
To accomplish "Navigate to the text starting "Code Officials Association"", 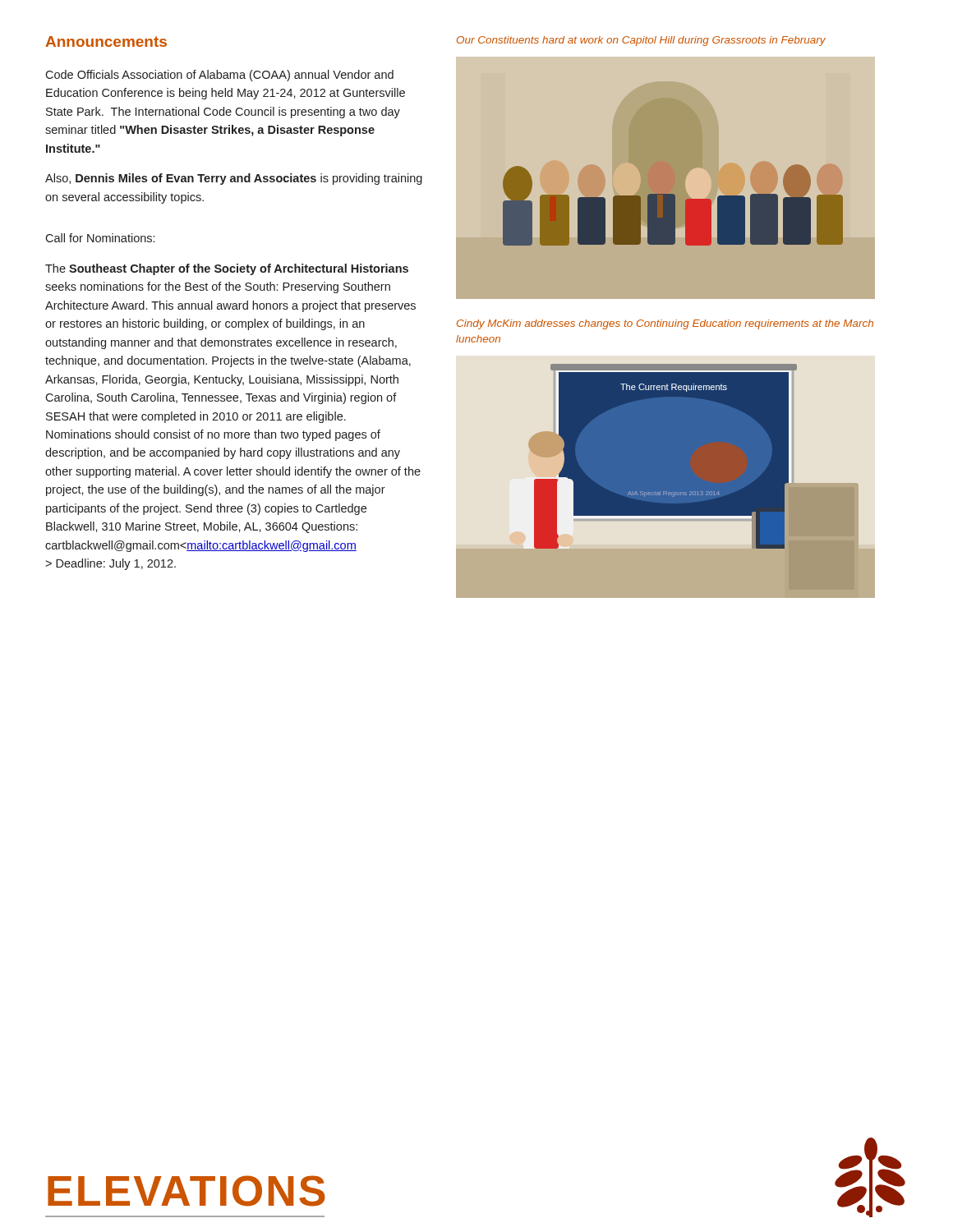I will 225,112.
